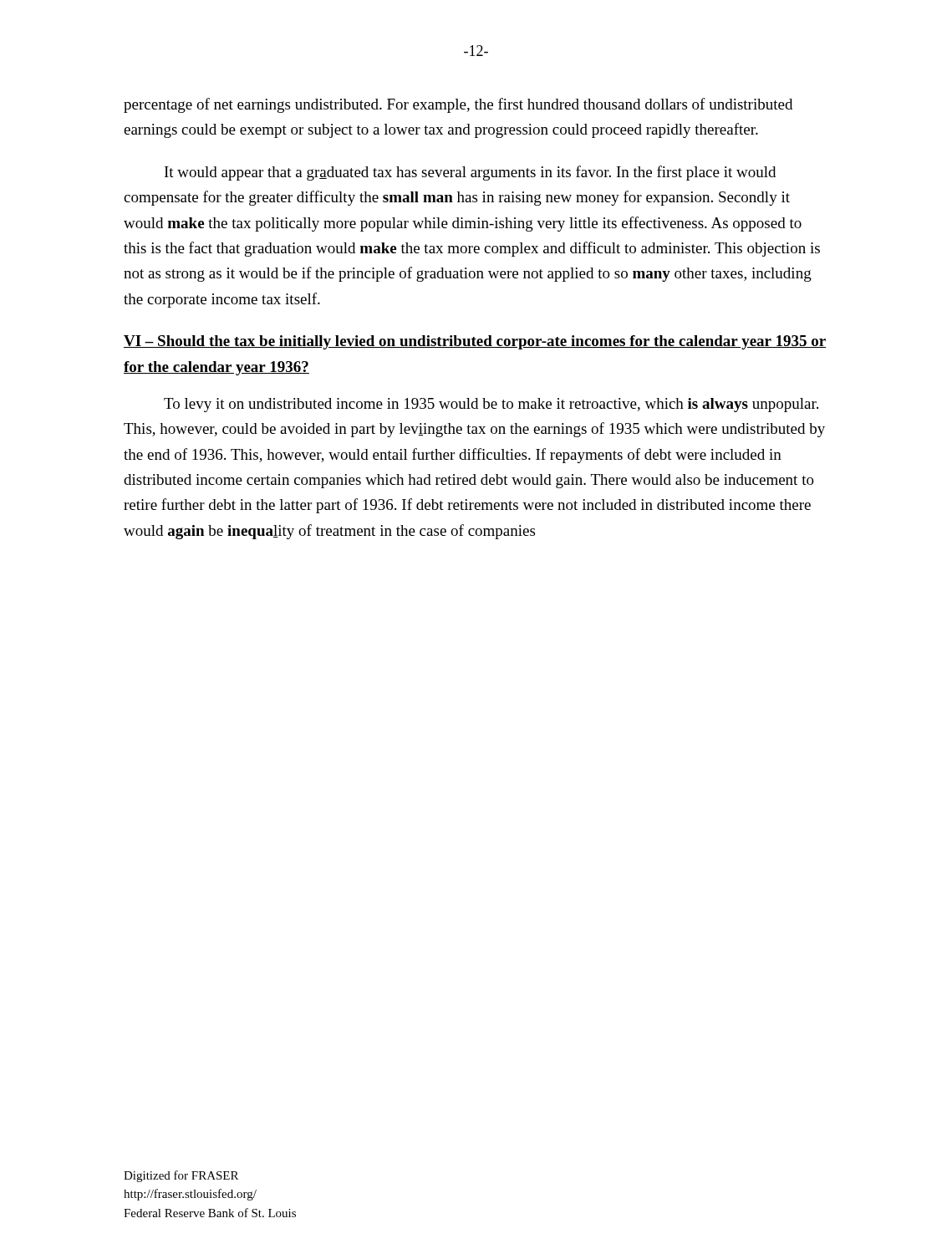Locate the element starting "To levy it on undistributed"
This screenshot has width=952, height=1254.
point(476,467)
